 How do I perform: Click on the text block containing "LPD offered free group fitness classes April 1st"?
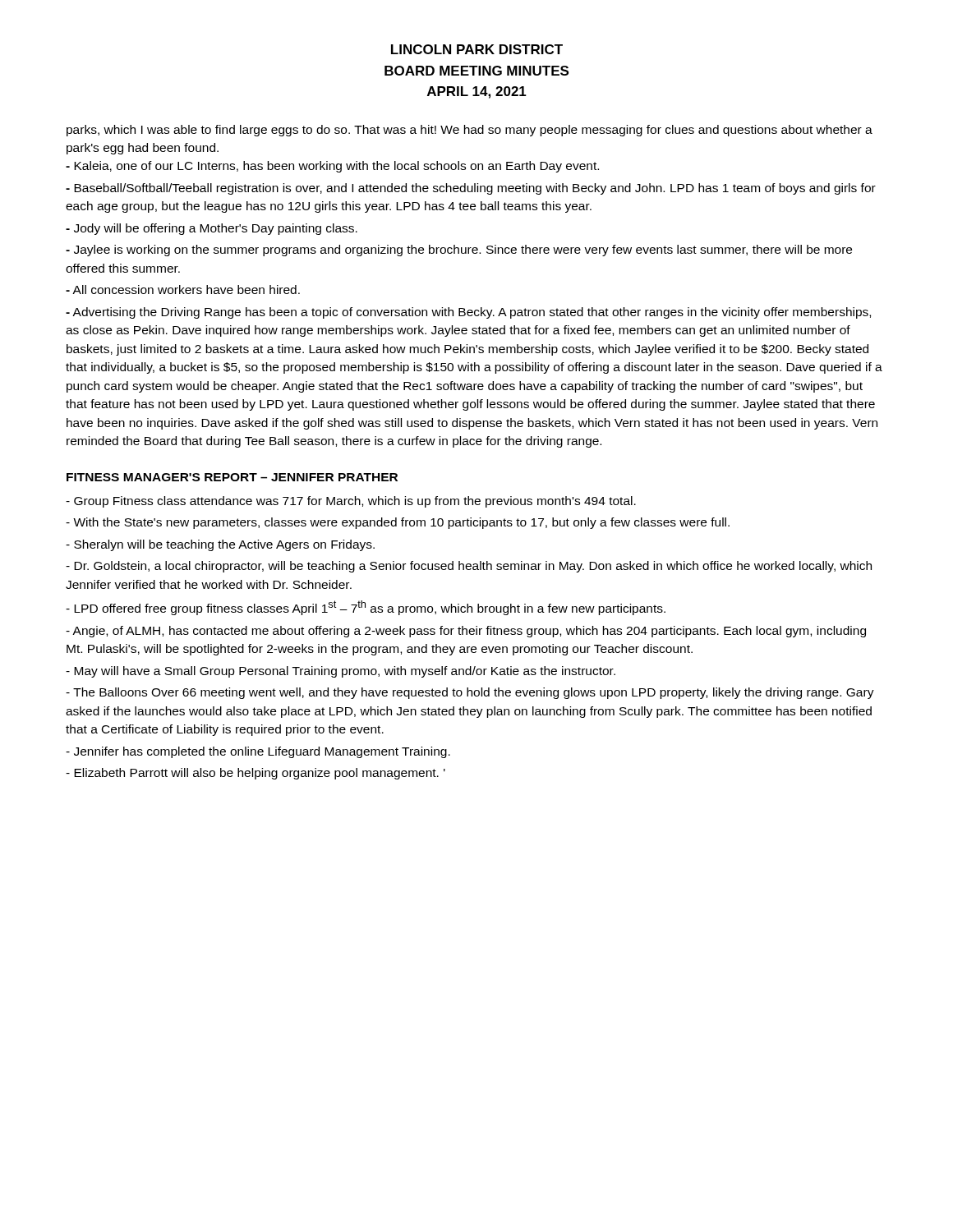(x=366, y=607)
